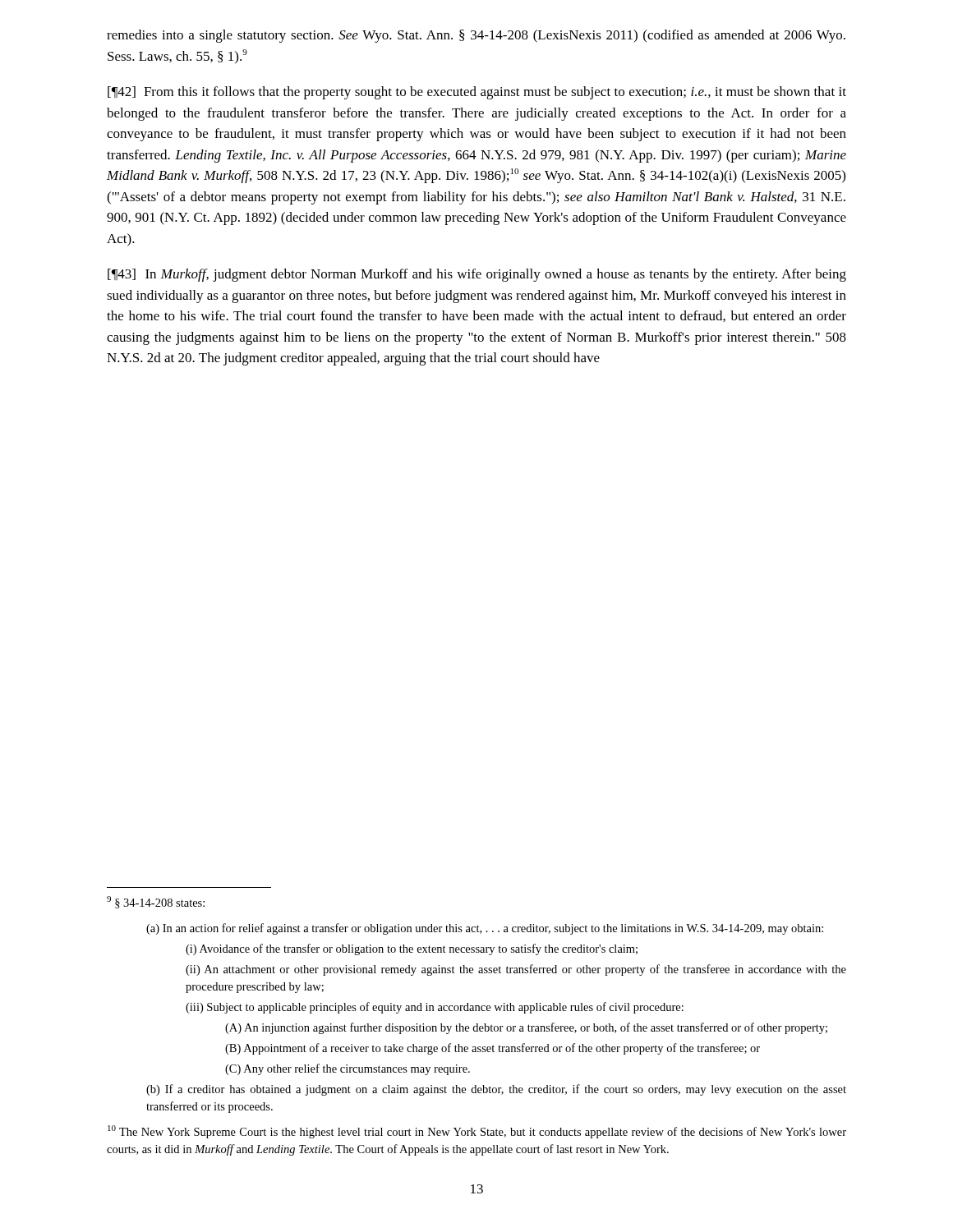Select the text block that reads "[¶42] From this it"
The height and width of the screenshot is (1232, 953).
[476, 165]
